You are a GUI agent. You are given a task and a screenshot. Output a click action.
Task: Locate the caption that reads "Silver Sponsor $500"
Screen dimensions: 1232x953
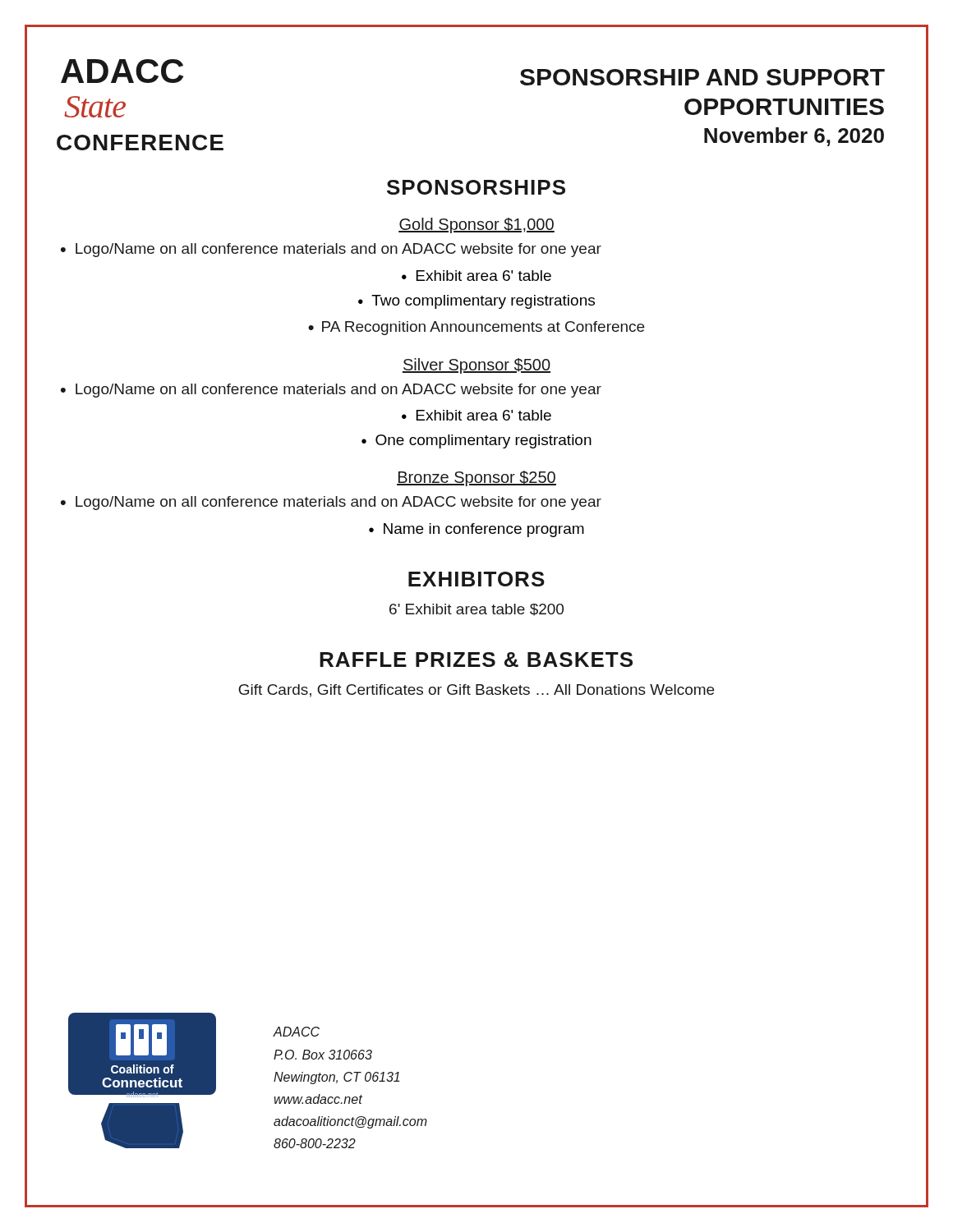click(x=476, y=364)
